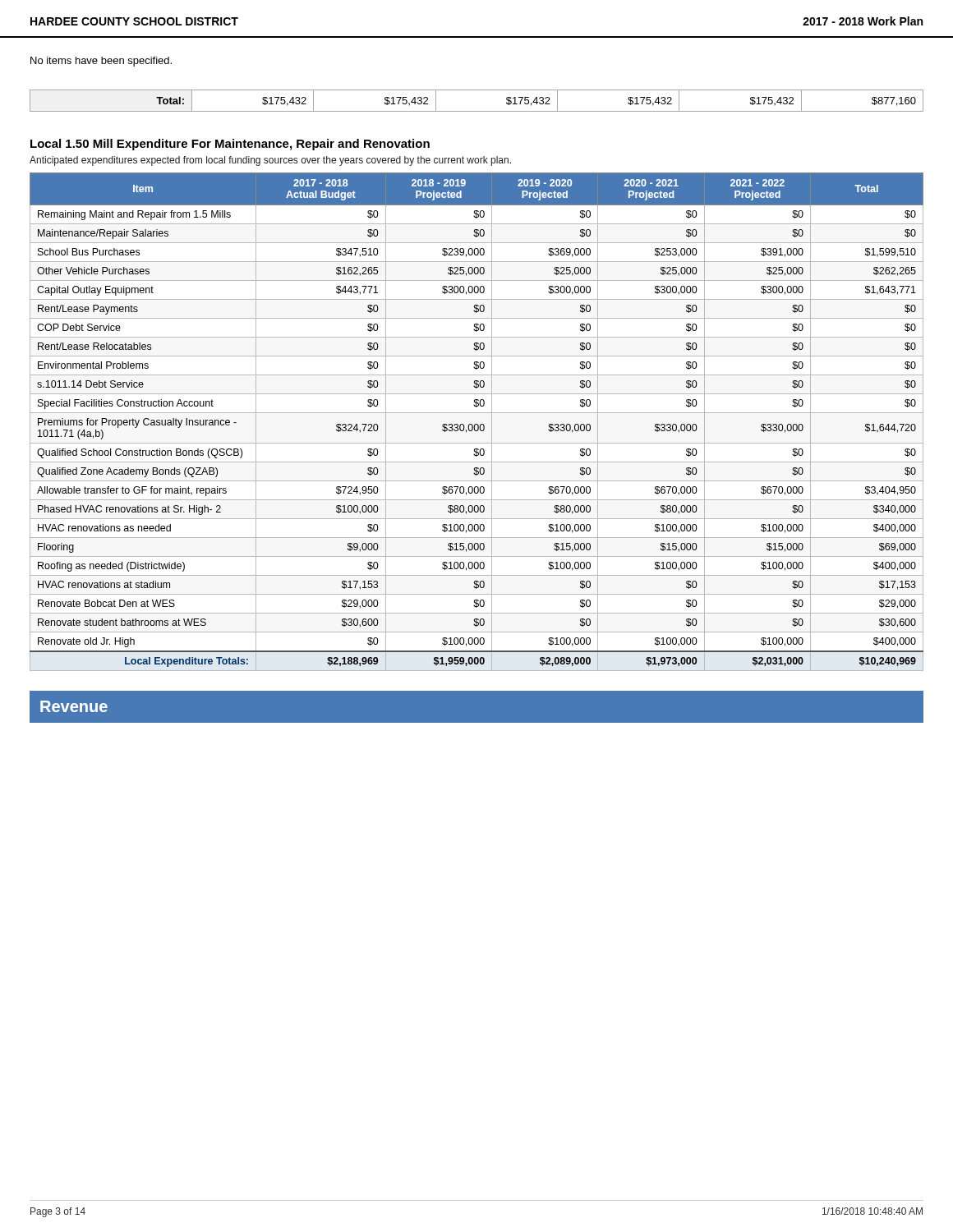953x1232 pixels.
Task: Select the table that reads "$175,432"
Action: pyautogui.click(x=476, y=101)
